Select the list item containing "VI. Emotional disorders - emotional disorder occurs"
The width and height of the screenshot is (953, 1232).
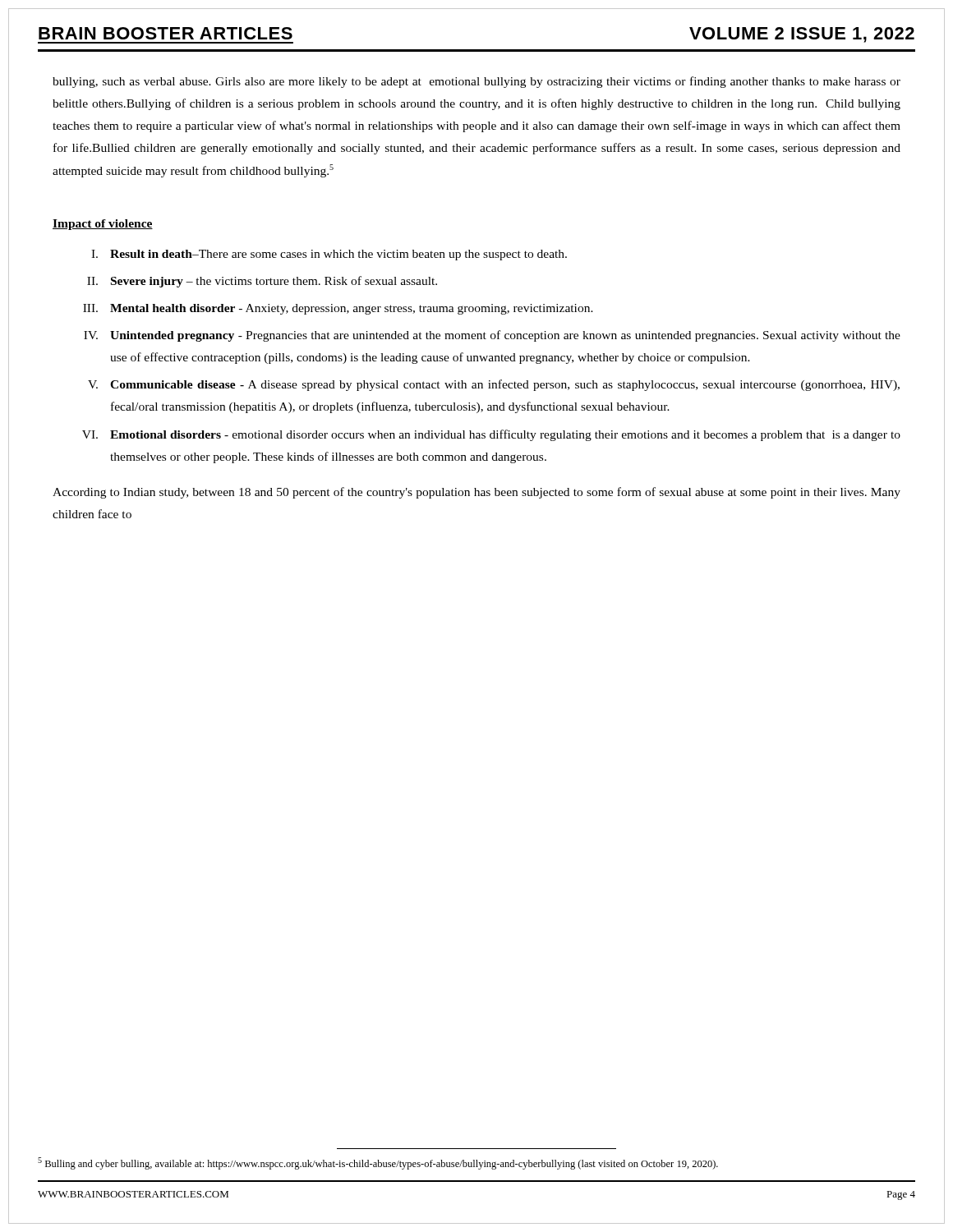pyautogui.click(x=476, y=445)
